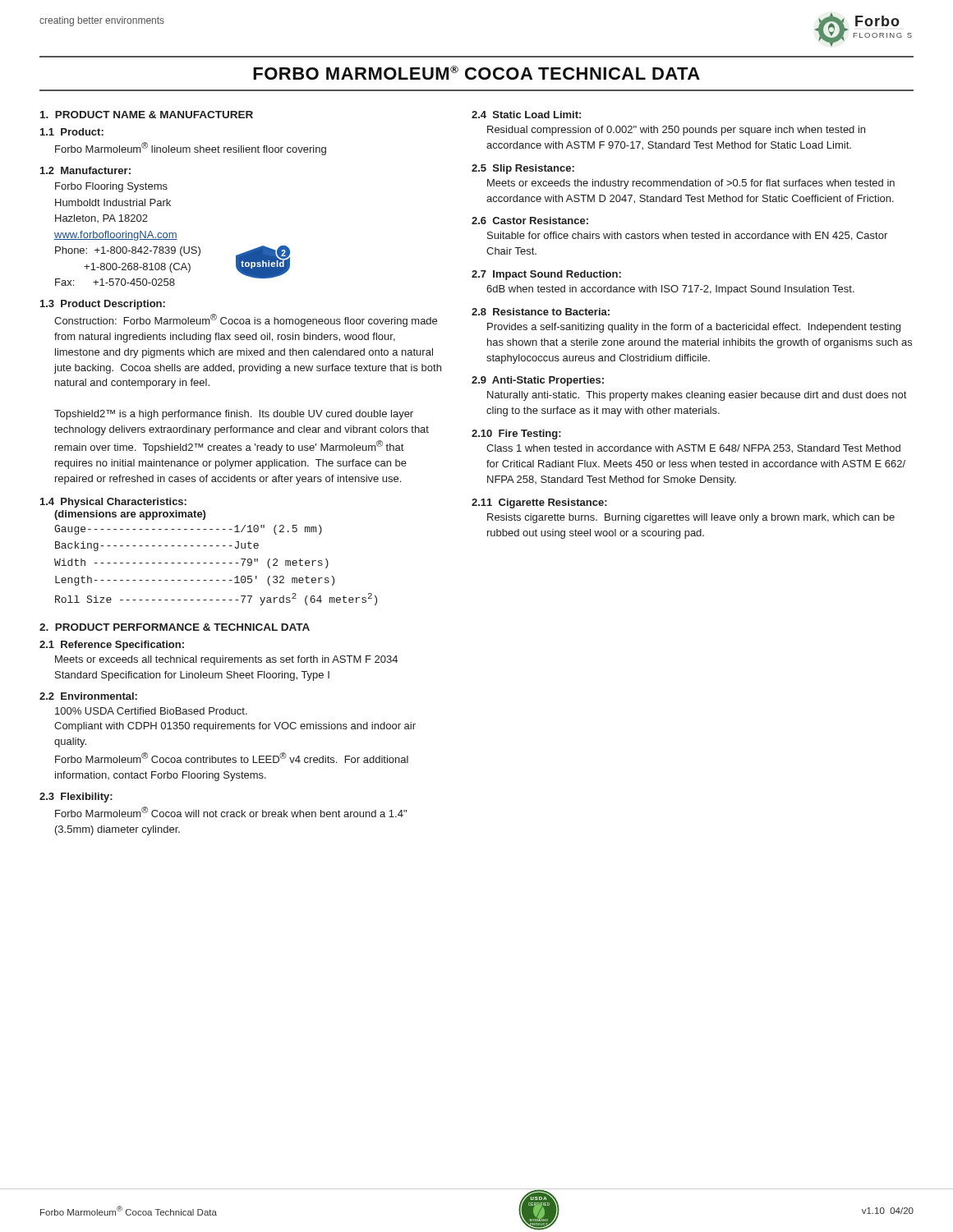953x1232 pixels.
Task: Locate the block of text that opens with "Class 1 when tested in"
Action: coord(696,464)
